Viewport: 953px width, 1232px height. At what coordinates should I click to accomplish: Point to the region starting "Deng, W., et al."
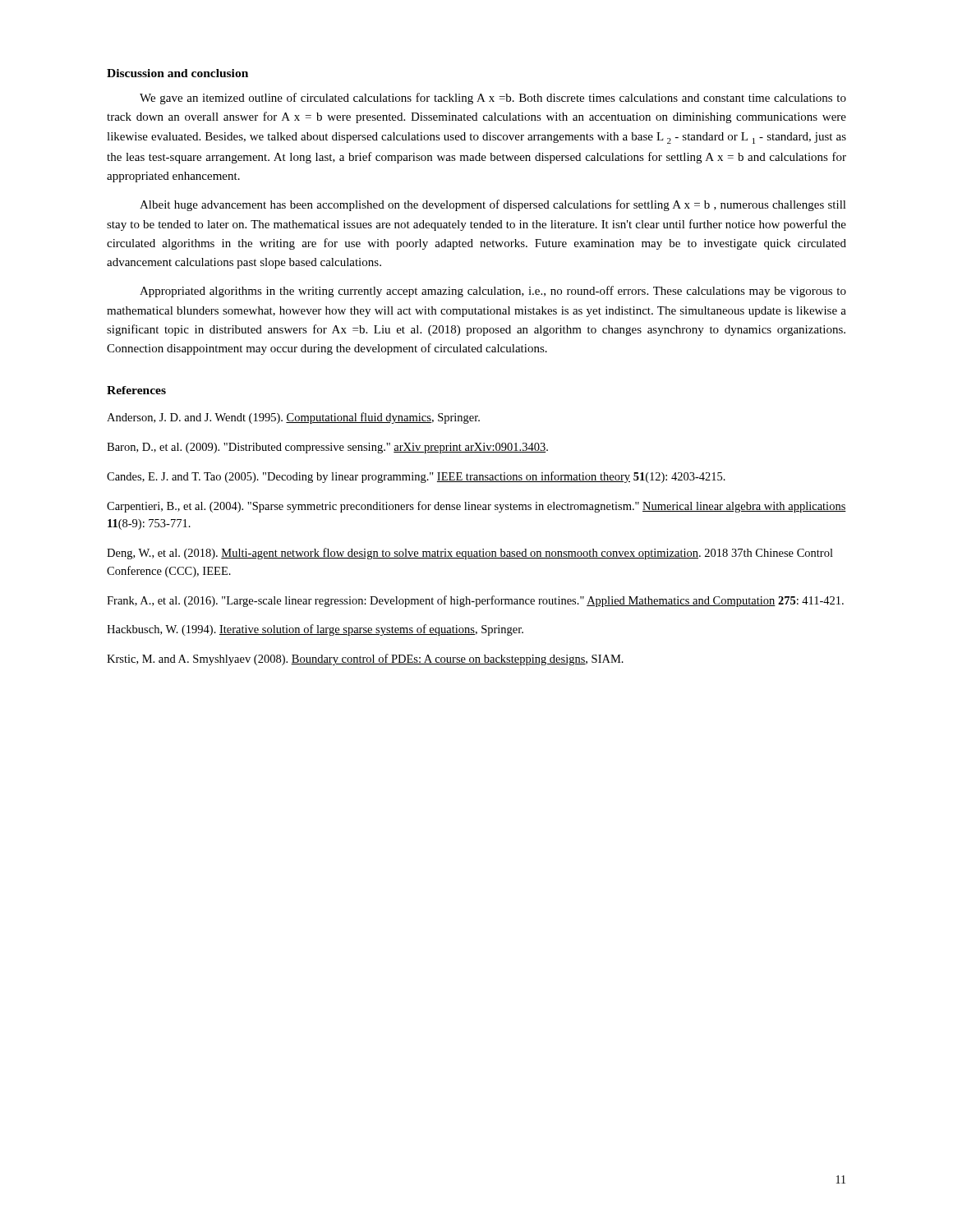(470, 562)
